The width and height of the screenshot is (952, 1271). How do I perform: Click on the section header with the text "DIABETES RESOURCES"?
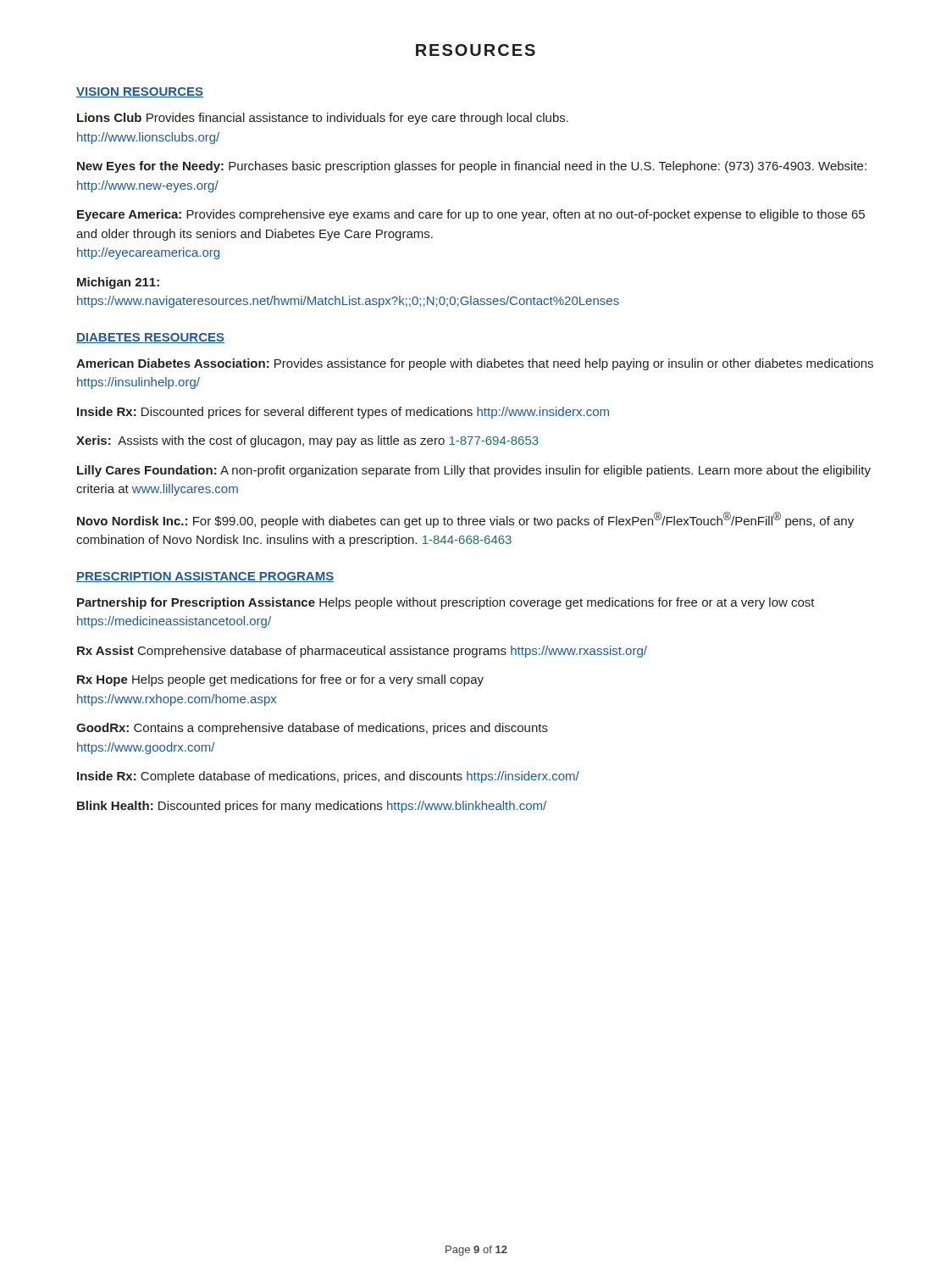tap(150, 336)
